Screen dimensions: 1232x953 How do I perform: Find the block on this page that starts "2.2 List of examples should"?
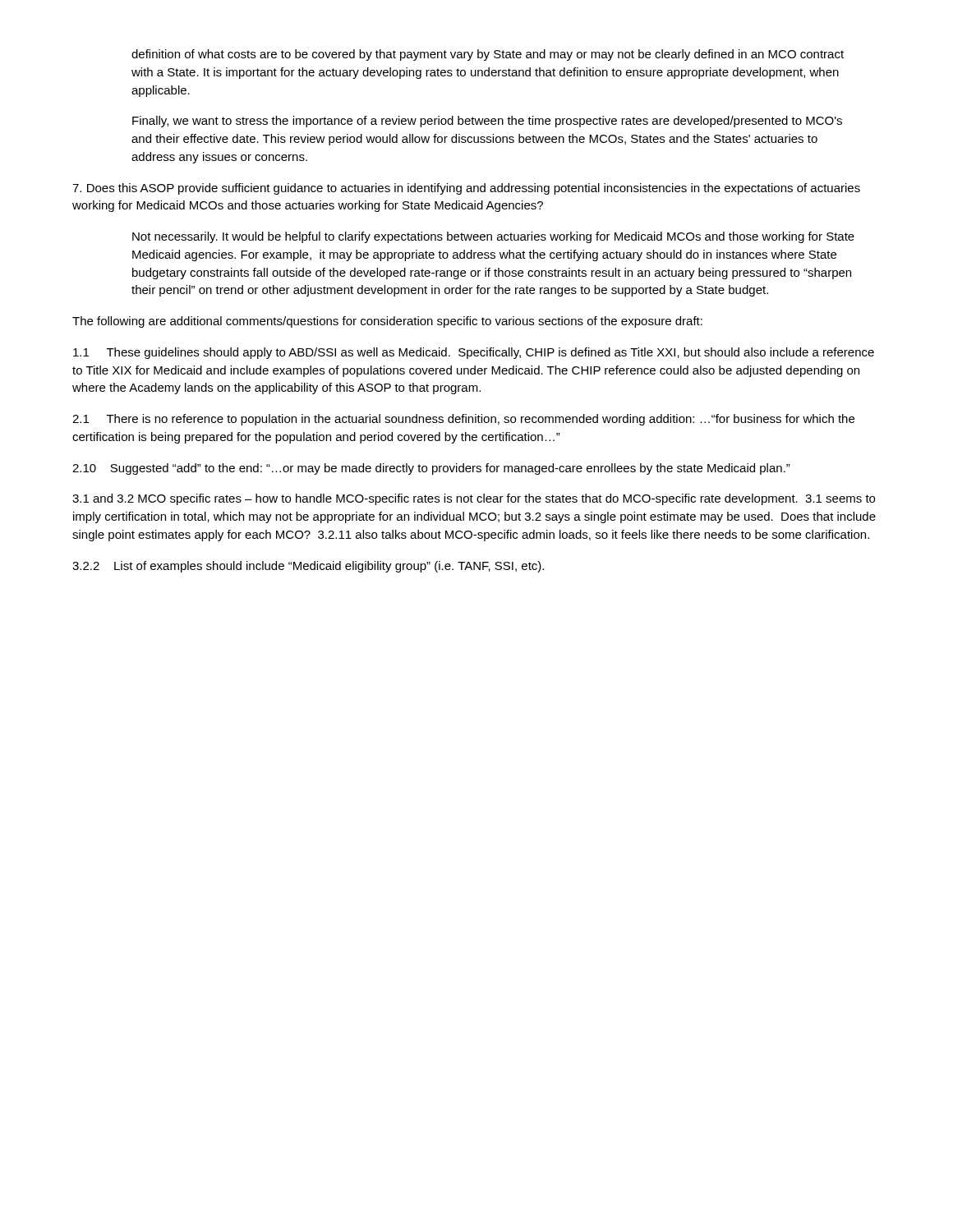click(x=476, y=565)
